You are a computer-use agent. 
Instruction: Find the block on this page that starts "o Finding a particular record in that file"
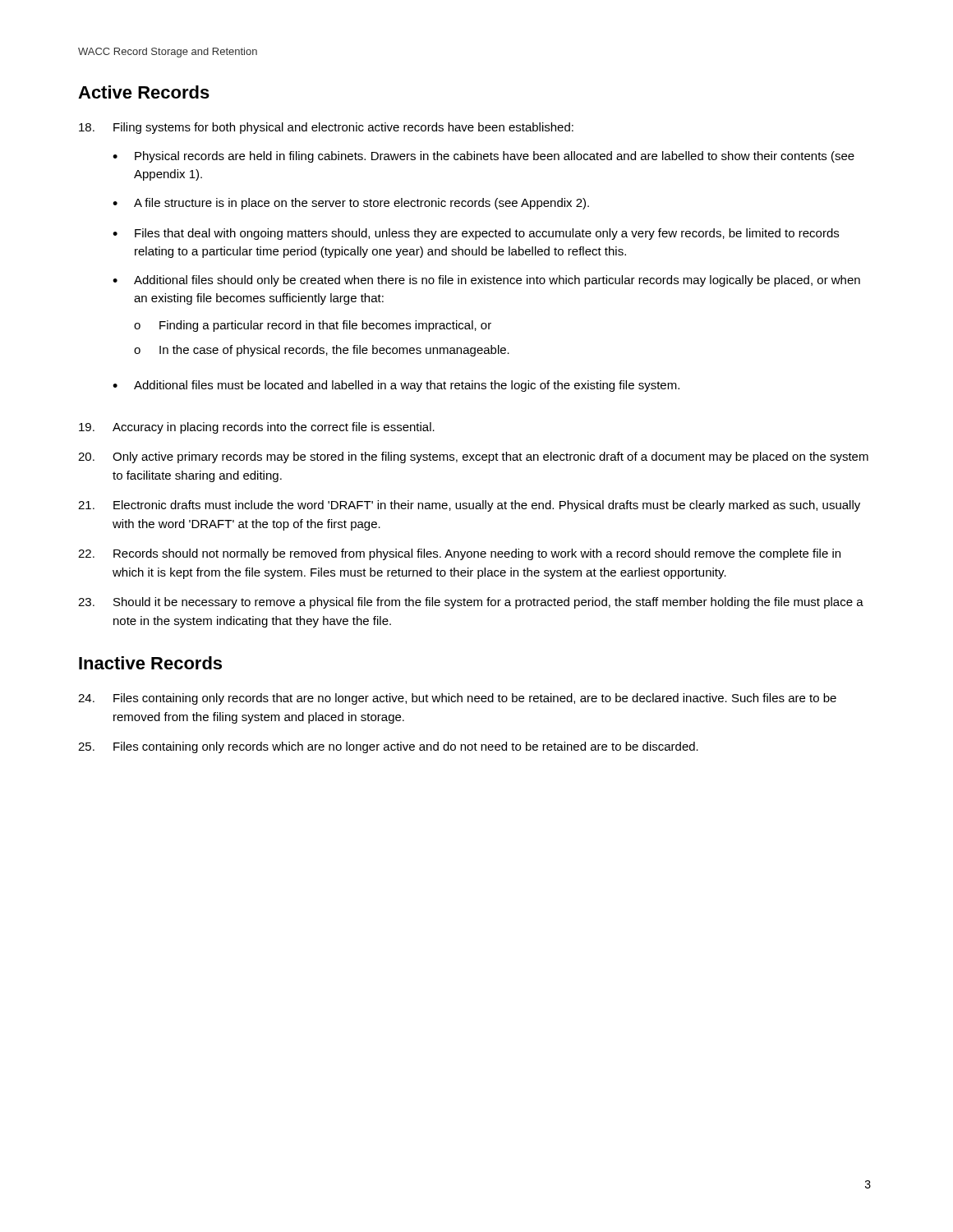tap(502, 325)
